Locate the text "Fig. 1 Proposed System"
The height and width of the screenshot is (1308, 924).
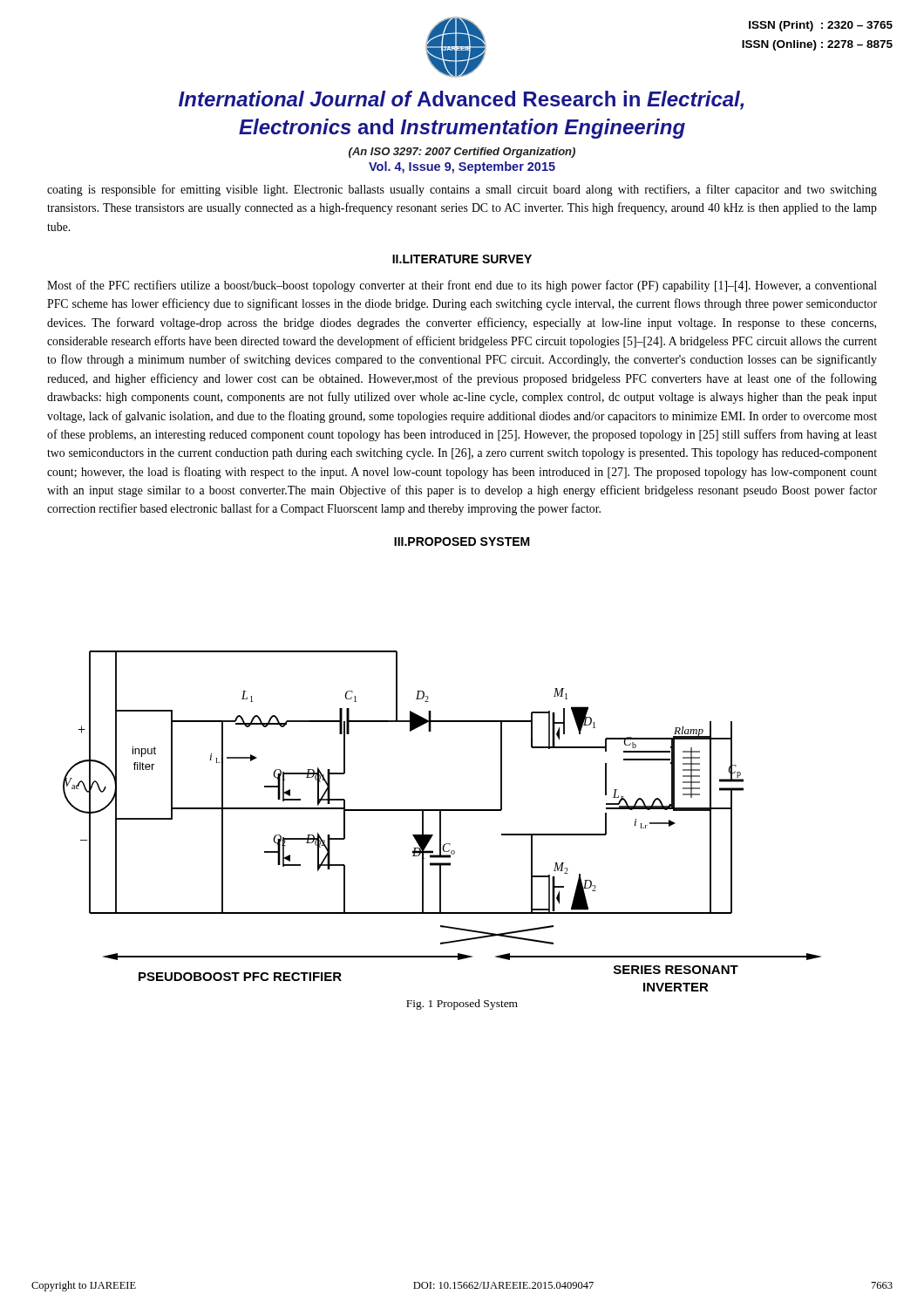tap(462, 1003)
